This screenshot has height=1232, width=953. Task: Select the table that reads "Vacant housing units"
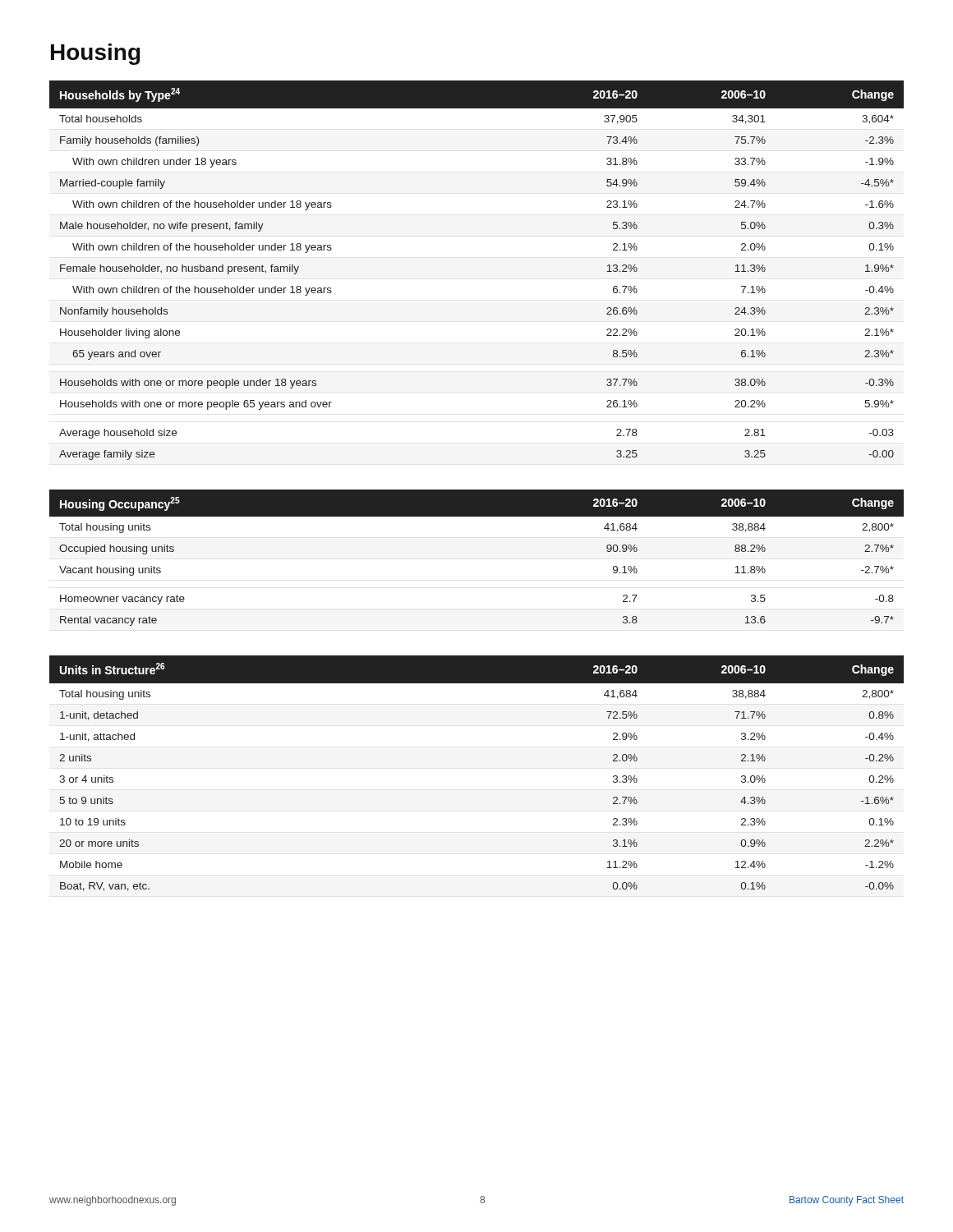tap(476, 560)
